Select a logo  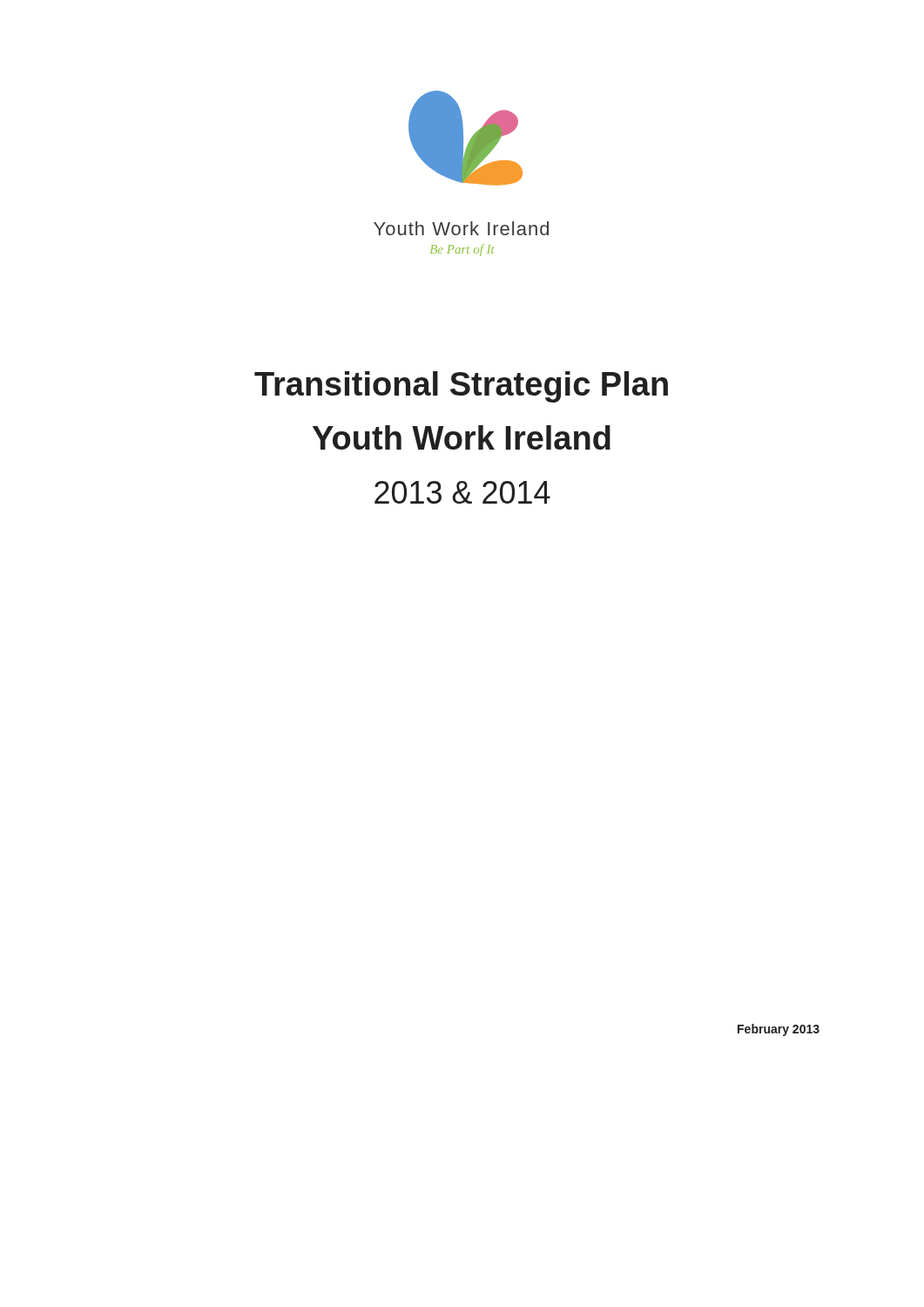462,163
